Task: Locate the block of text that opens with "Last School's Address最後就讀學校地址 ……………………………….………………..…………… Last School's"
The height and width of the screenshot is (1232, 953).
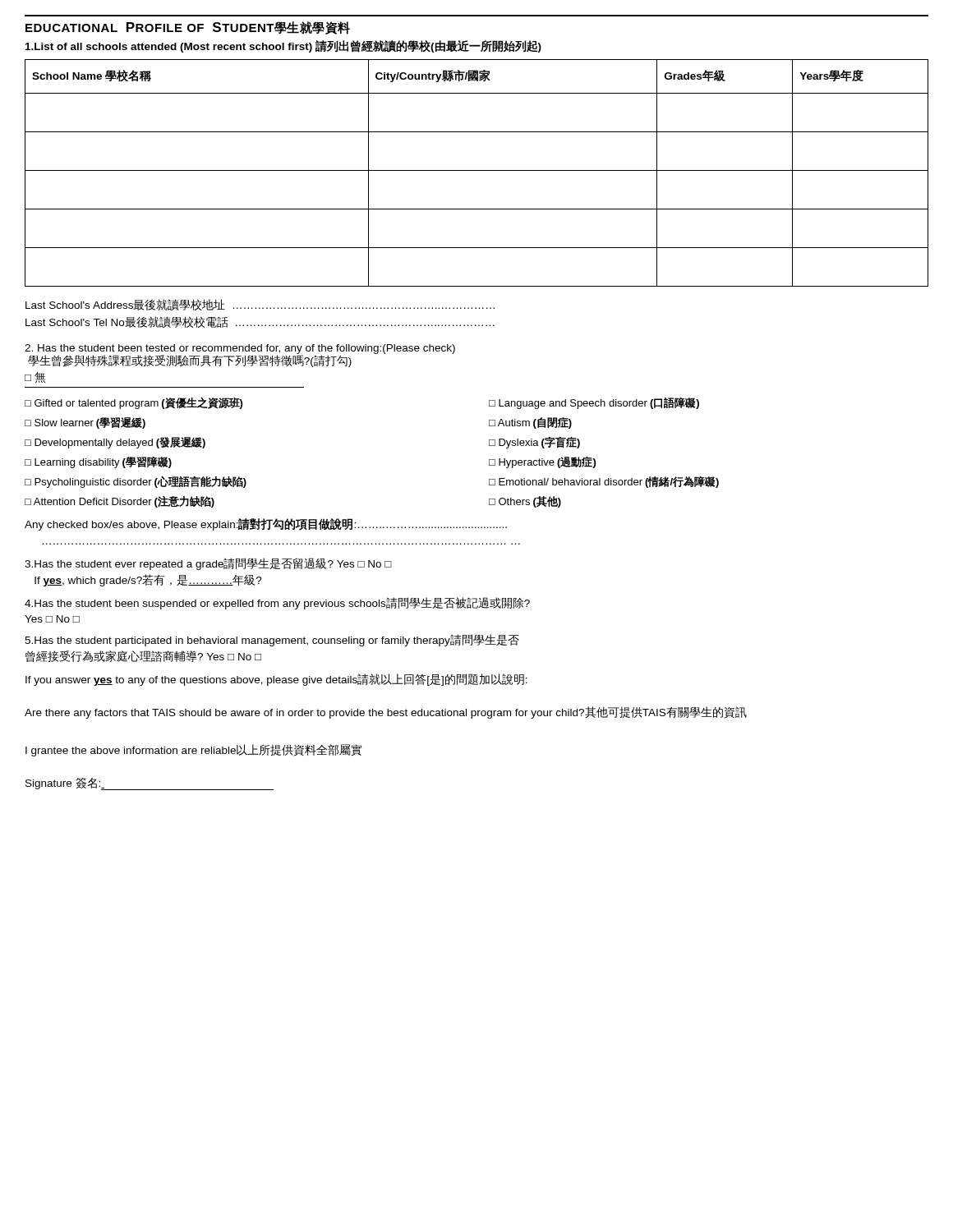Action: click(x=476, y=314)
